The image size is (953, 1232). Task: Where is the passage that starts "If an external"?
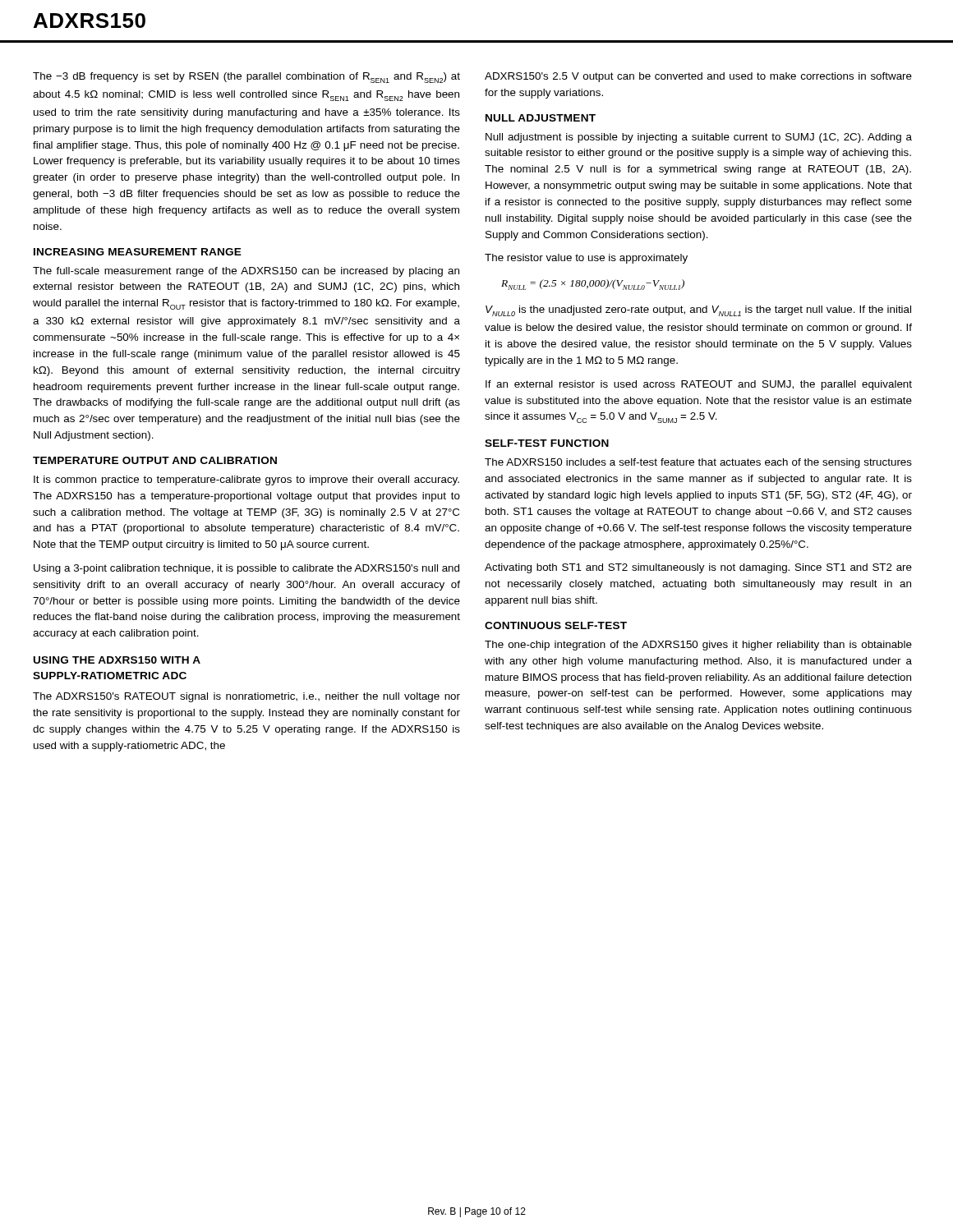point(698,401)
